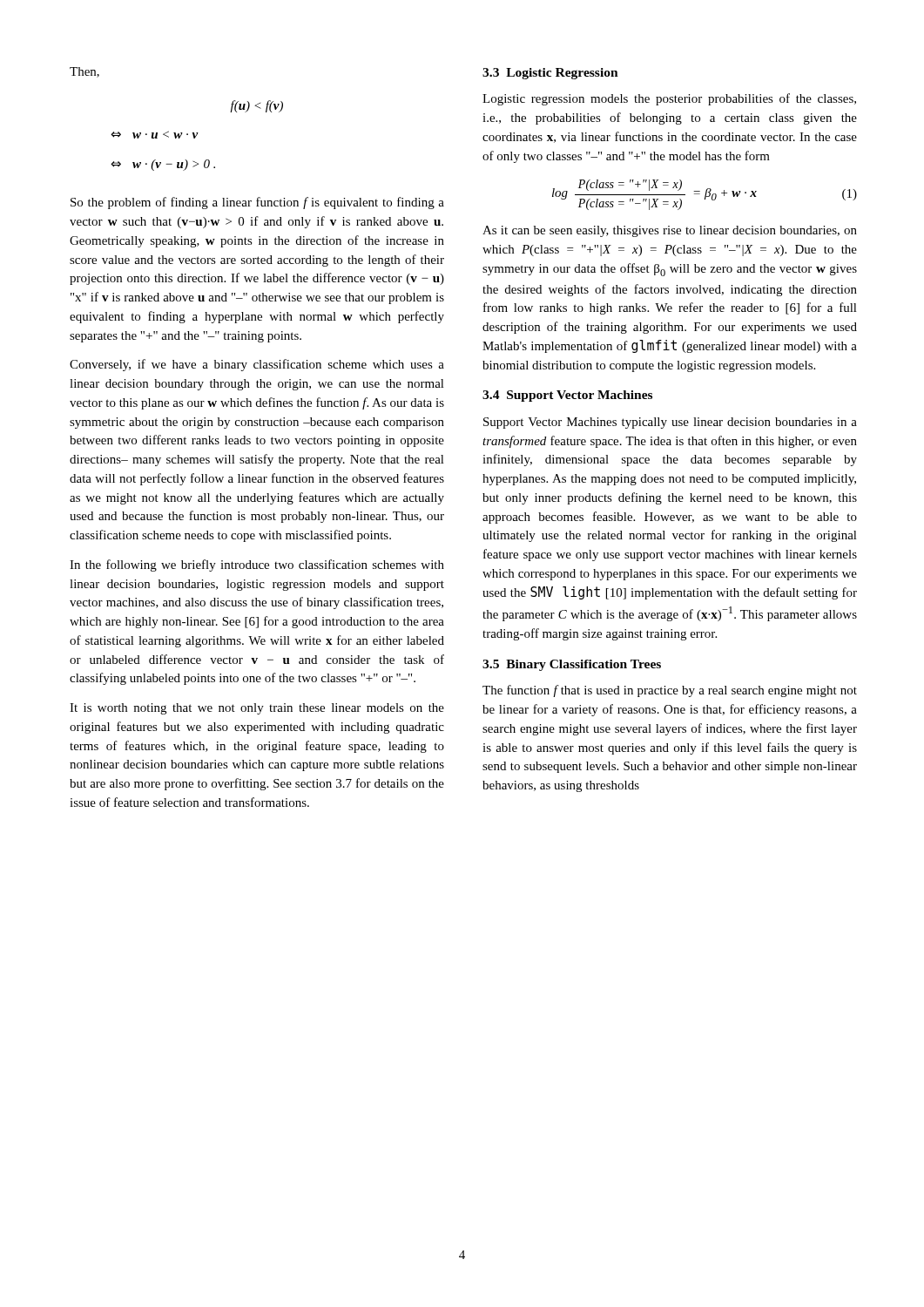Image resolution: width=924 pixels, height=1307 pixels.
Task: Where is the passage that starts "In the following we briefly introduce two"?
Action: pos(257,621)
